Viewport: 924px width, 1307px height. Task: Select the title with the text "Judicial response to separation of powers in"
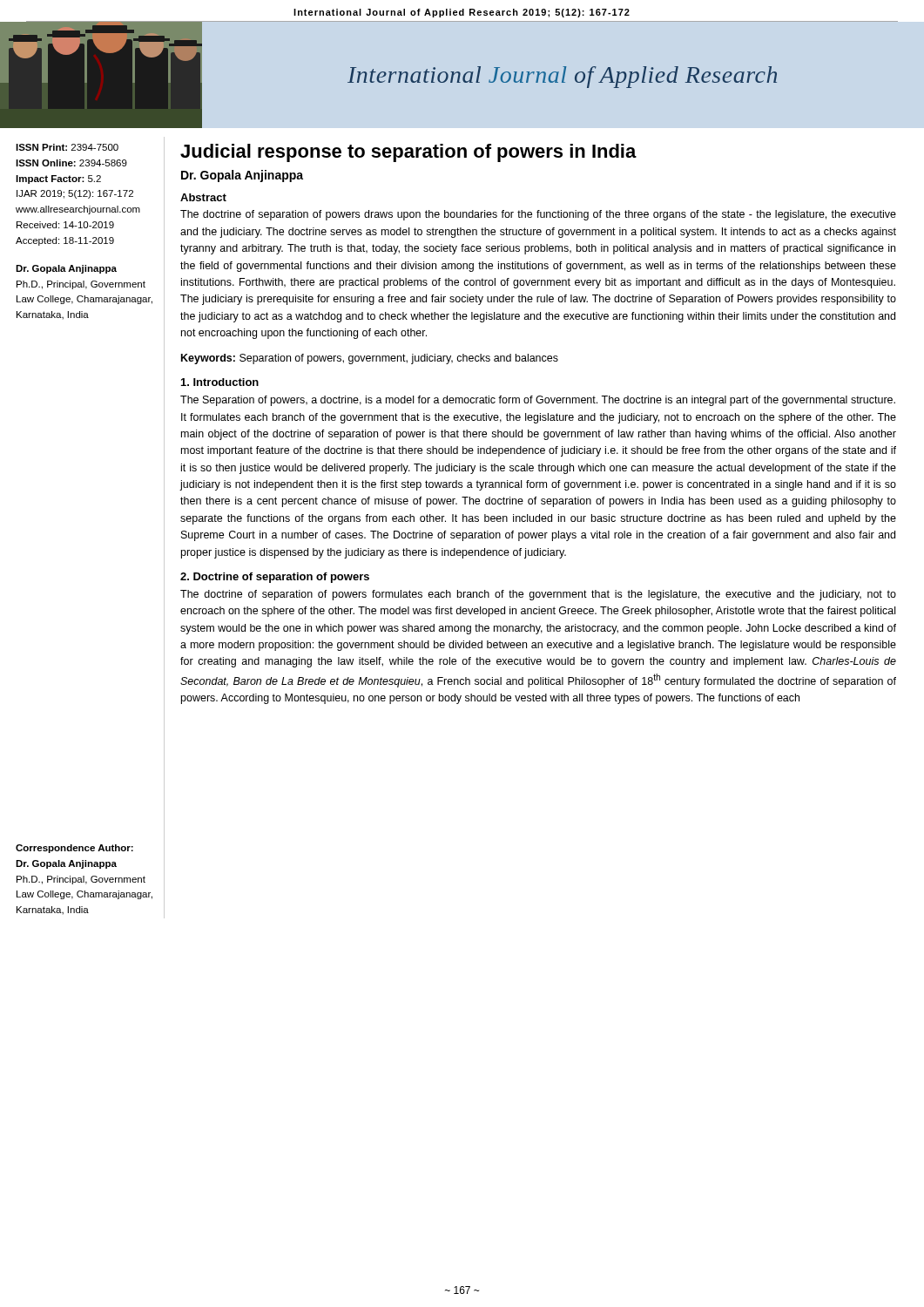point(408,151)
